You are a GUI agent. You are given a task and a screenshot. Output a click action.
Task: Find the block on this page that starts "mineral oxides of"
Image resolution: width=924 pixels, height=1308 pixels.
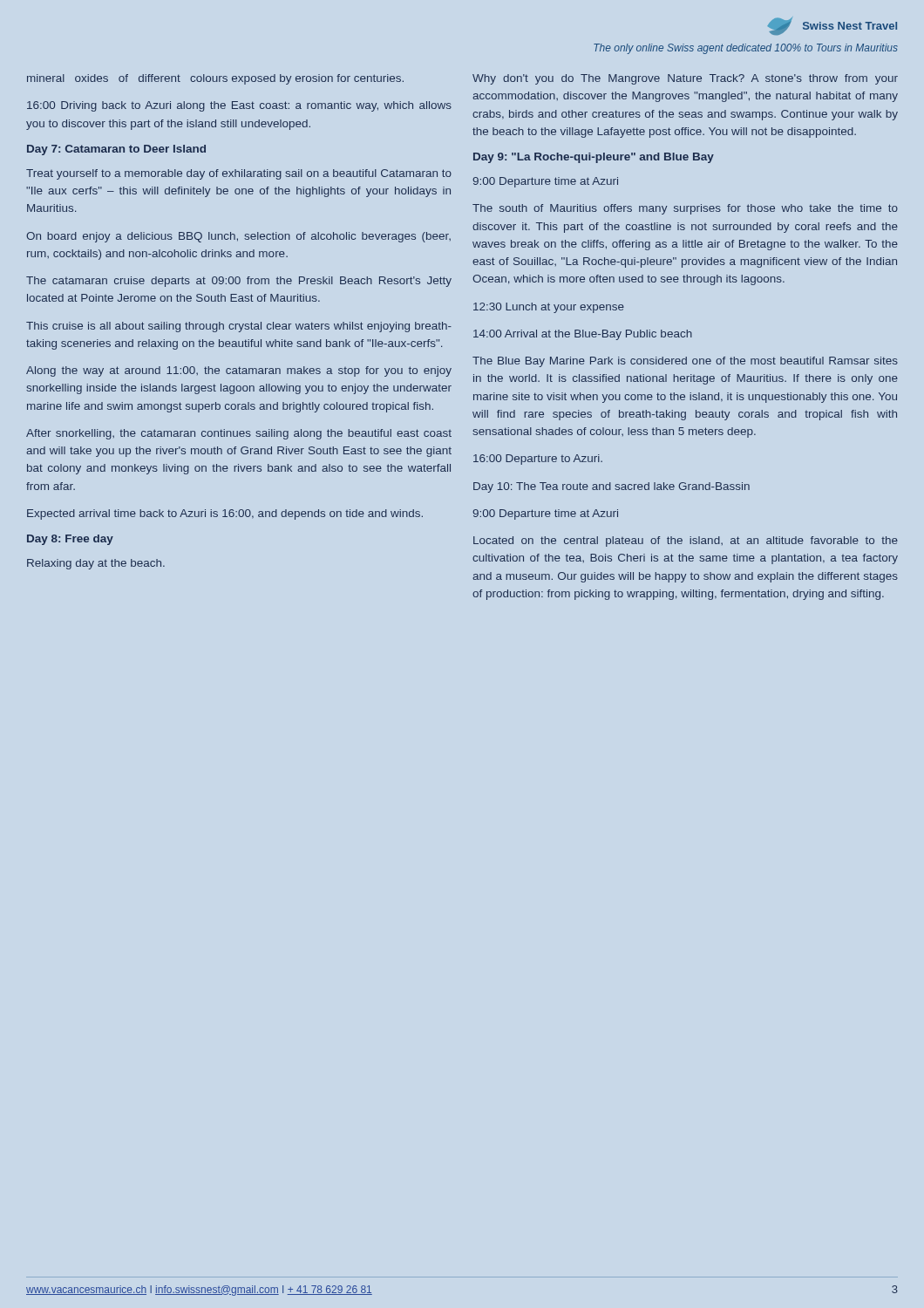(x=215, y=78)
